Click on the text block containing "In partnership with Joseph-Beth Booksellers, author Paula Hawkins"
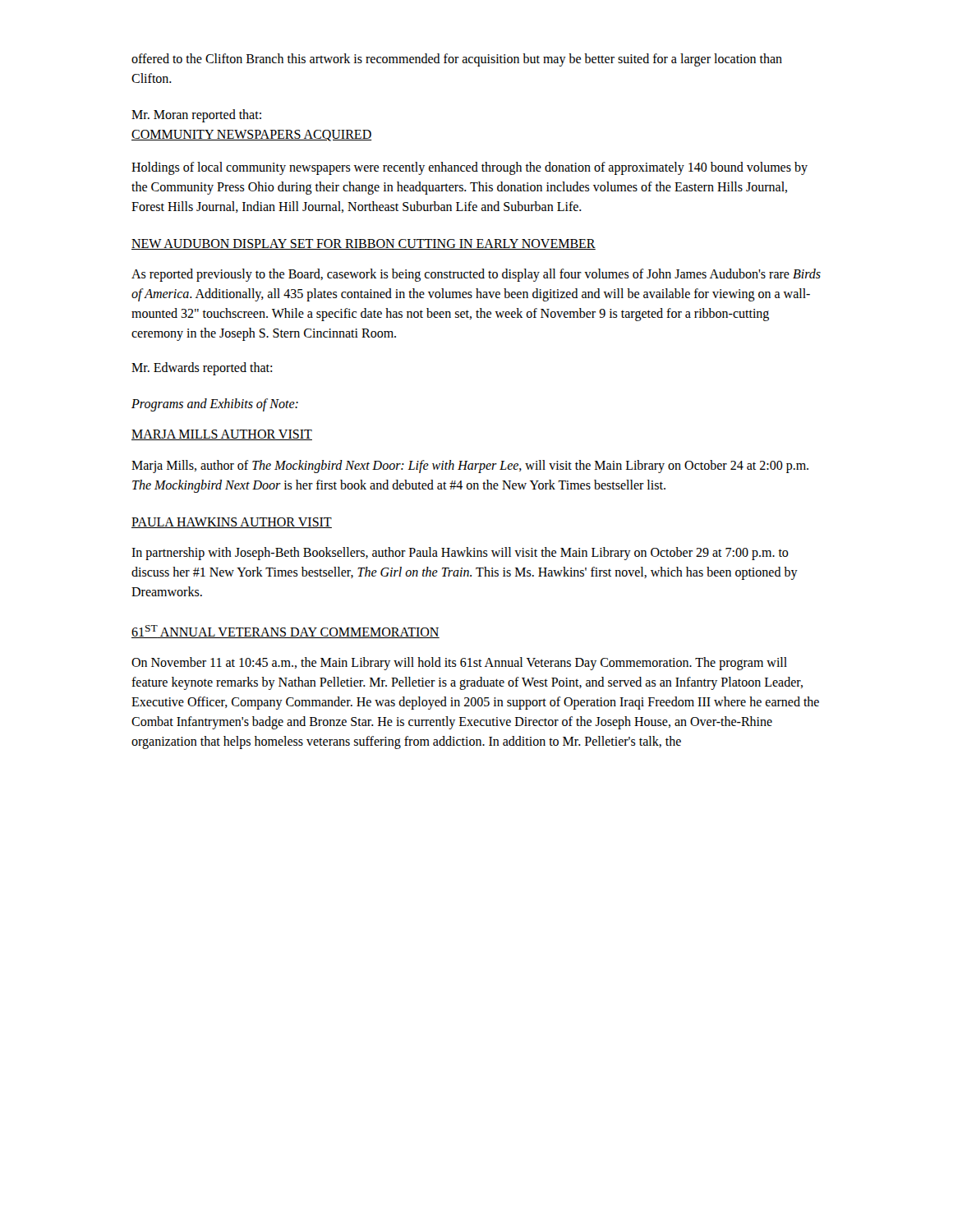The height and width of the screenshot is (1232, 953). tap(464, 572)
